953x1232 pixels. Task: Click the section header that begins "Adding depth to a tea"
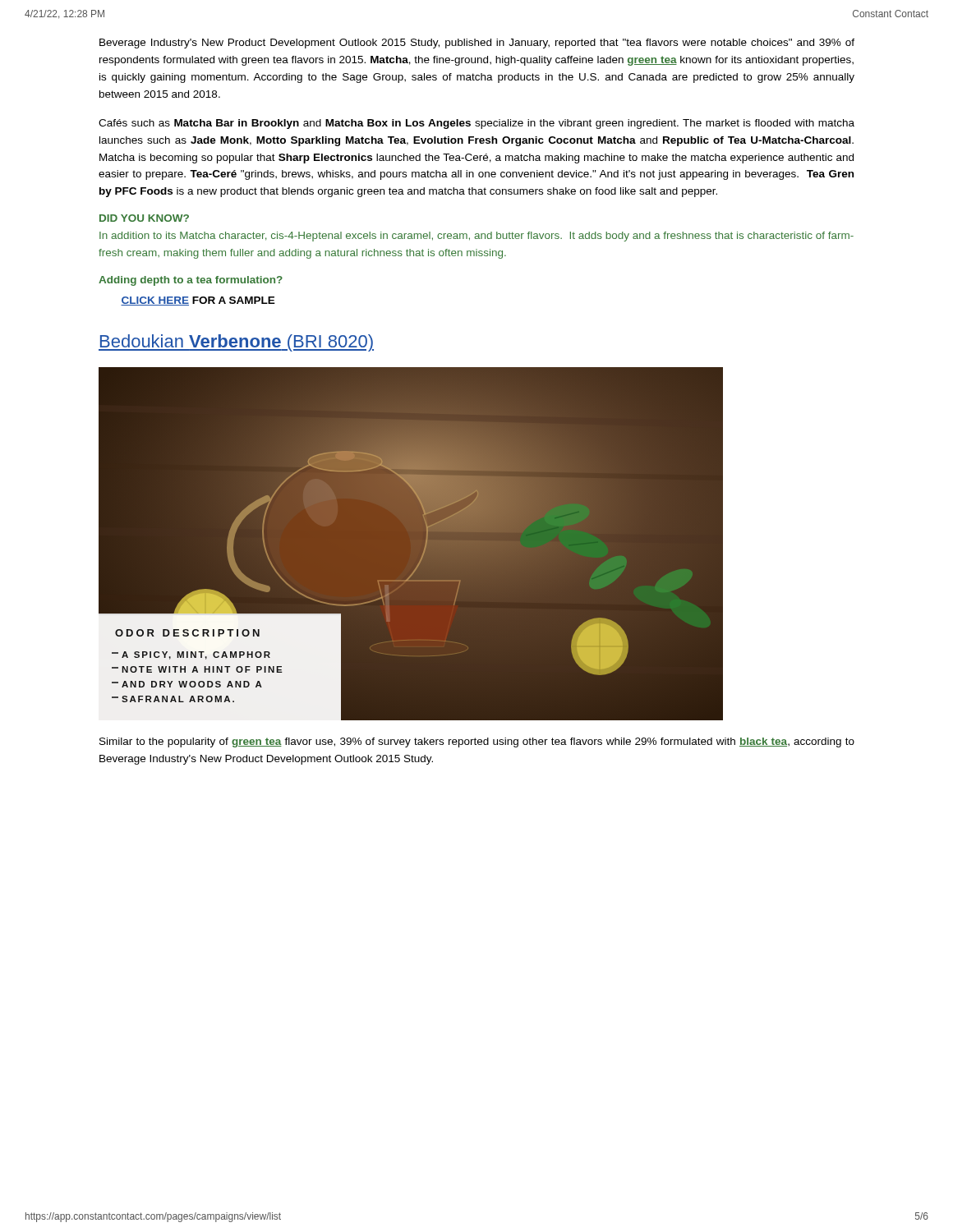pos(191,280)
